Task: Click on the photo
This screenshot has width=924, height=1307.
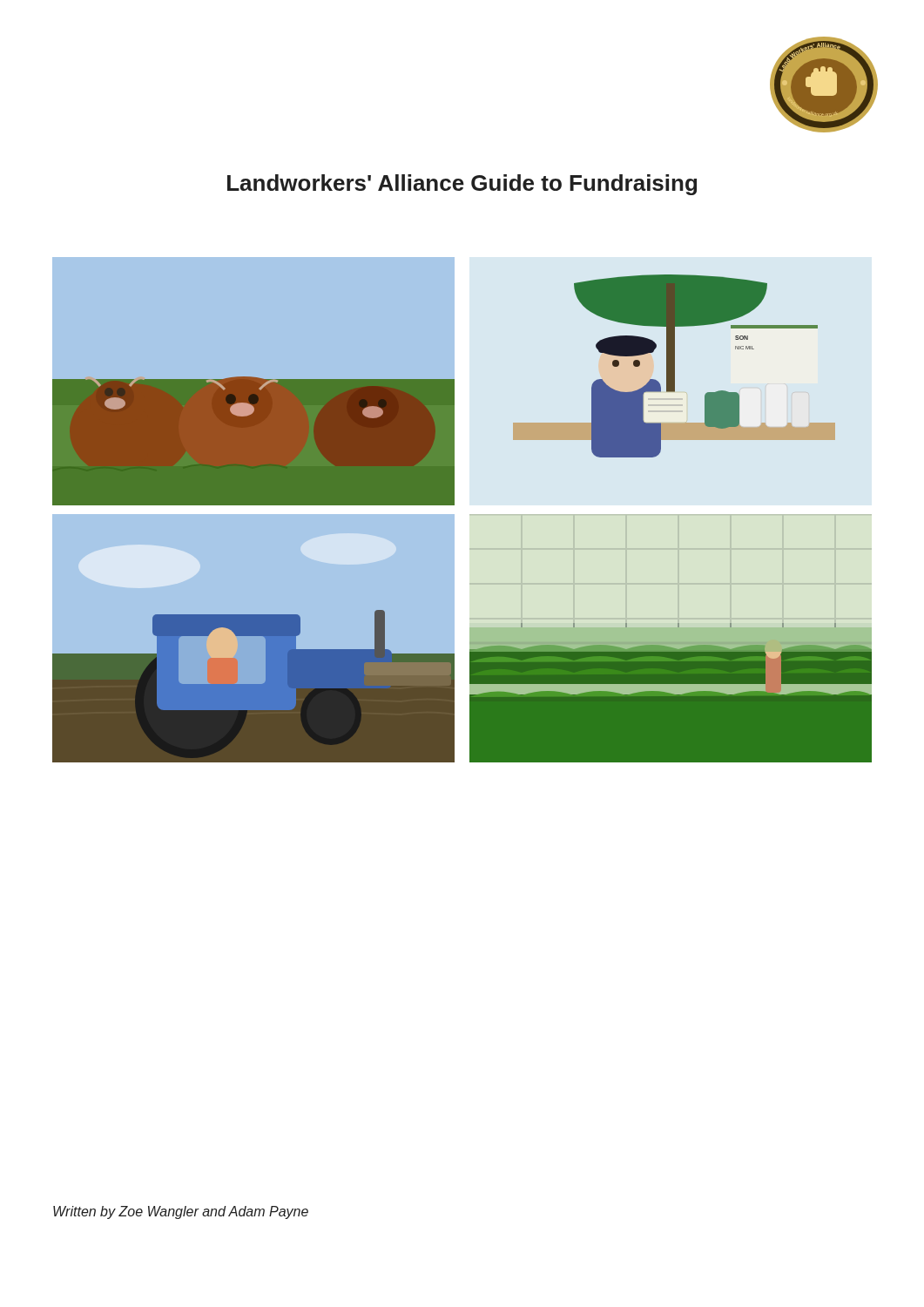Action: point(462,510)
